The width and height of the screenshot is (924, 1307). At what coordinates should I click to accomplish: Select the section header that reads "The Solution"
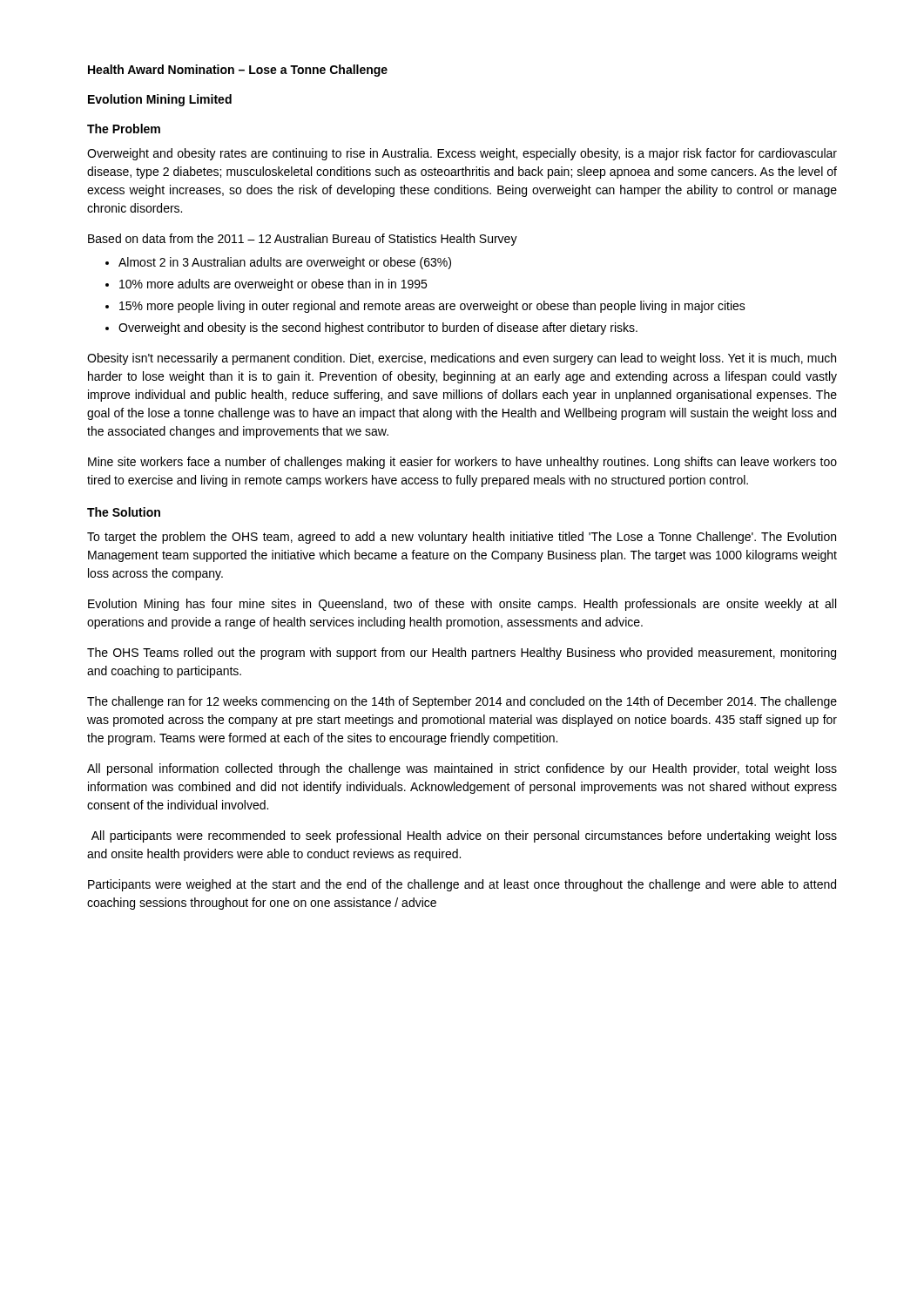[124, 512]
